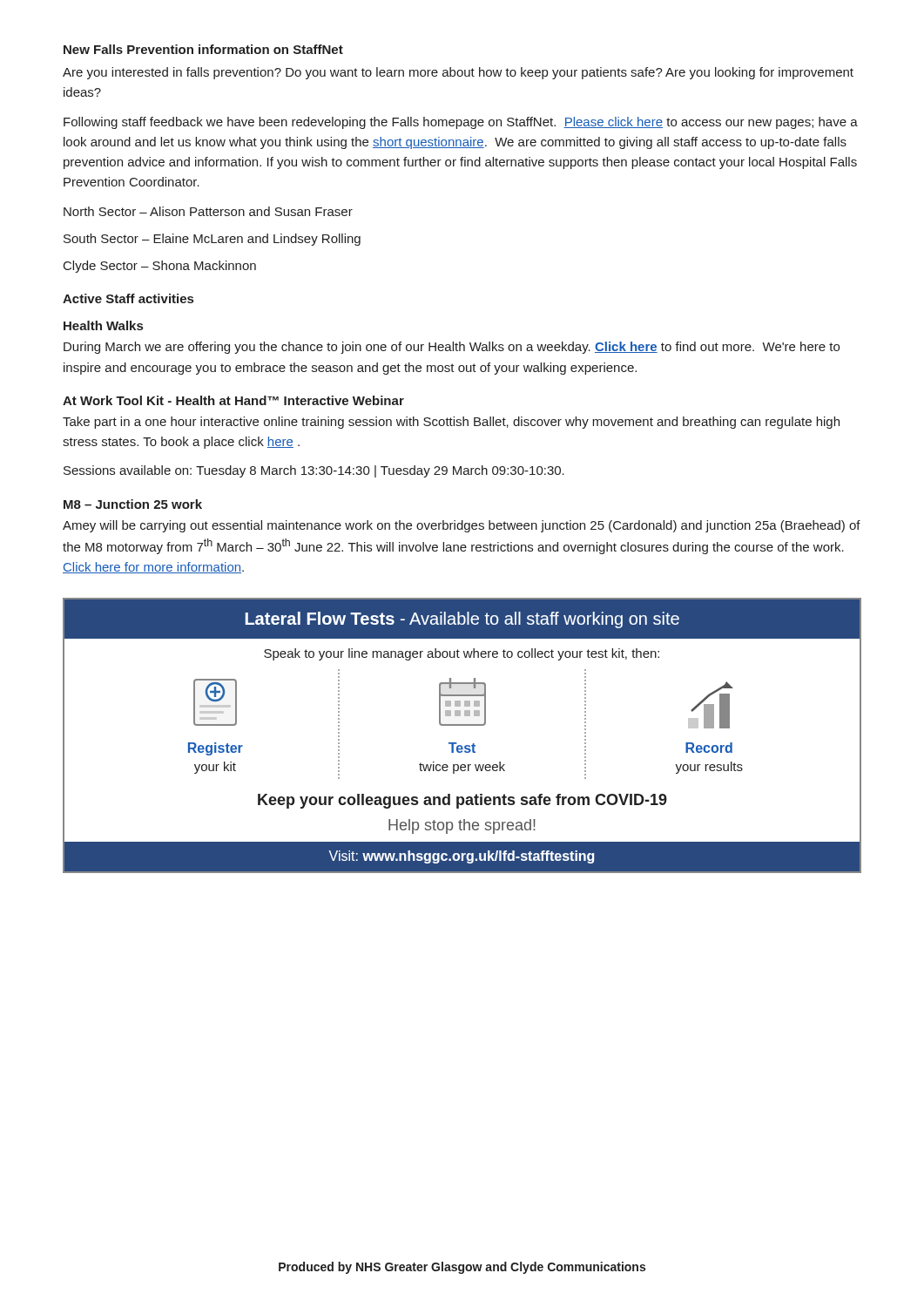Click on the list item that reads "North Sector – Alison Patterson"
924x1307 pixels.
tap(208, 211)
